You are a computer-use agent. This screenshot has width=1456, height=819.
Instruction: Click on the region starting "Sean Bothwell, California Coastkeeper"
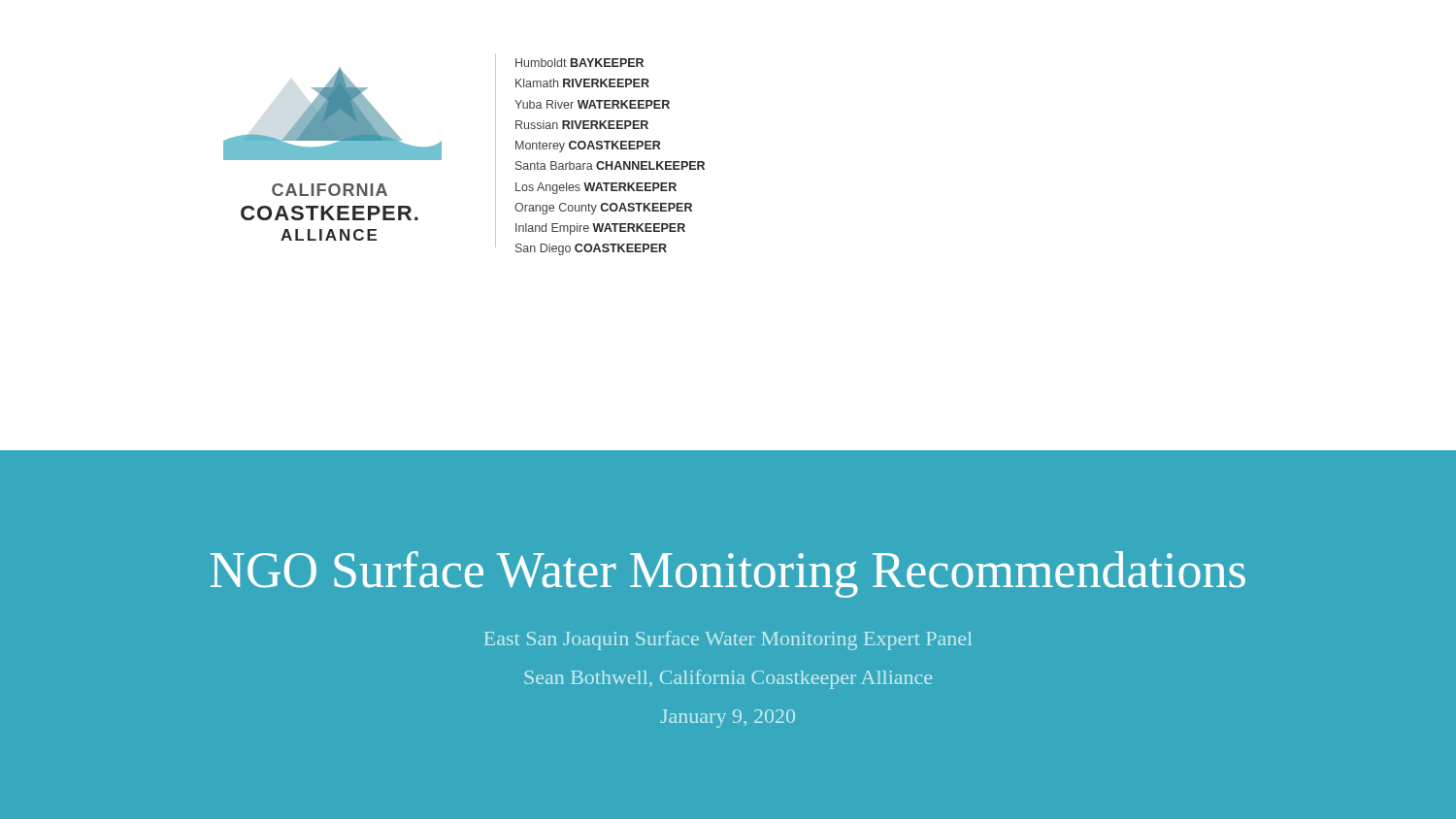[x=728, y=676]
